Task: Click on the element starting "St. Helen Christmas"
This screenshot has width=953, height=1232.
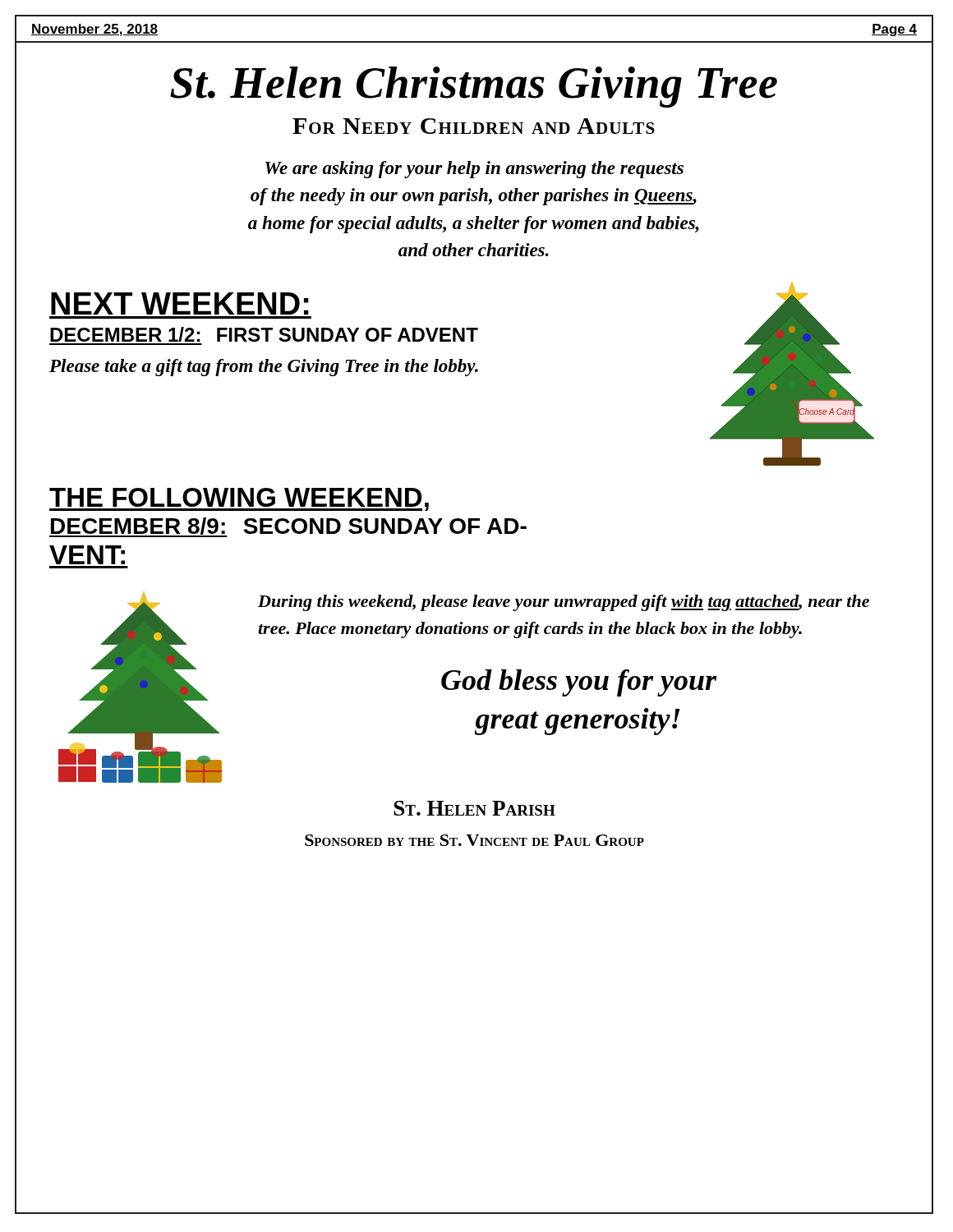Action: tap(474, 83)
